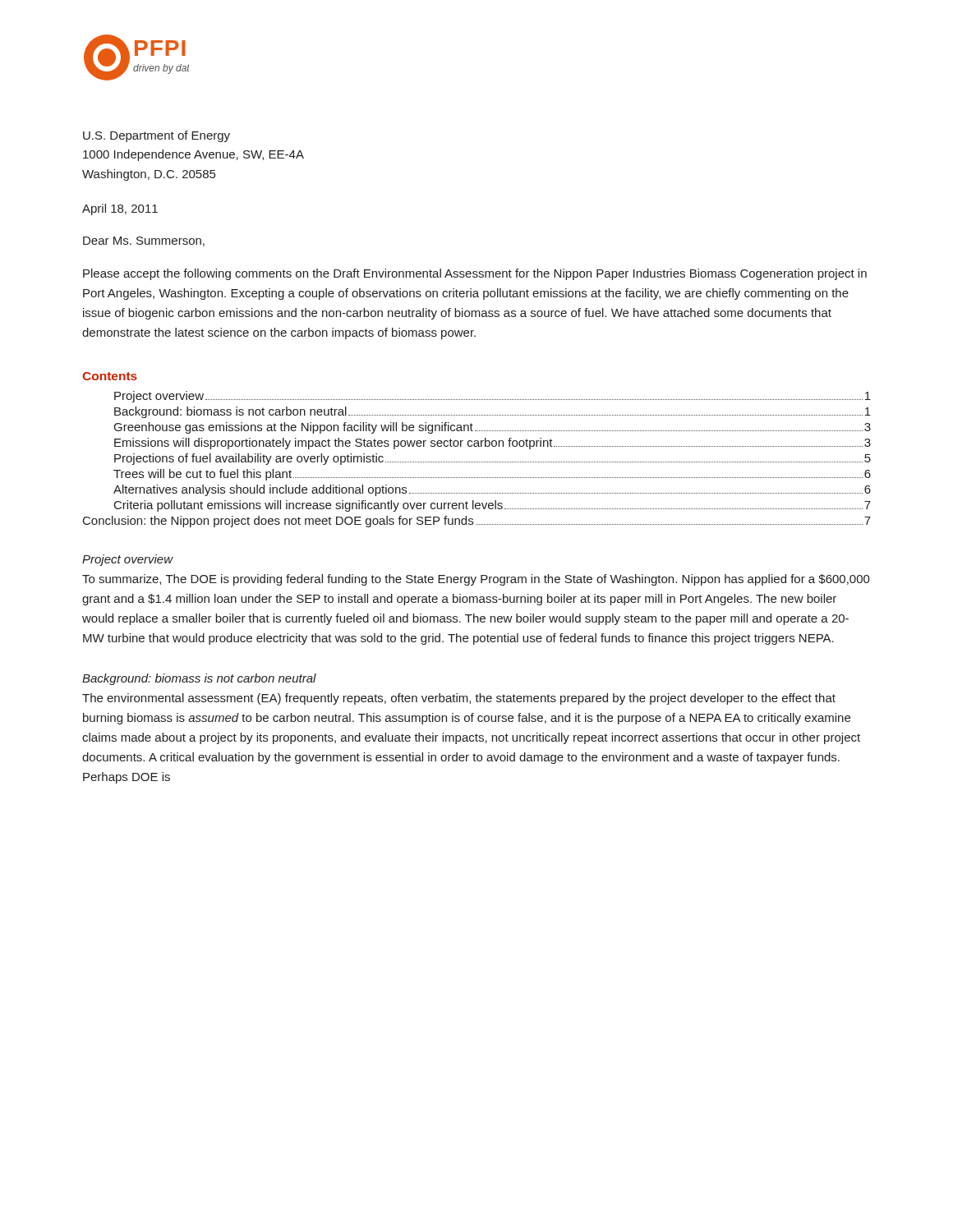Navigate to the passage starting "To summarize, The DOE is providing federal funding"
The image size is (953, 1232).
(476, 608)
